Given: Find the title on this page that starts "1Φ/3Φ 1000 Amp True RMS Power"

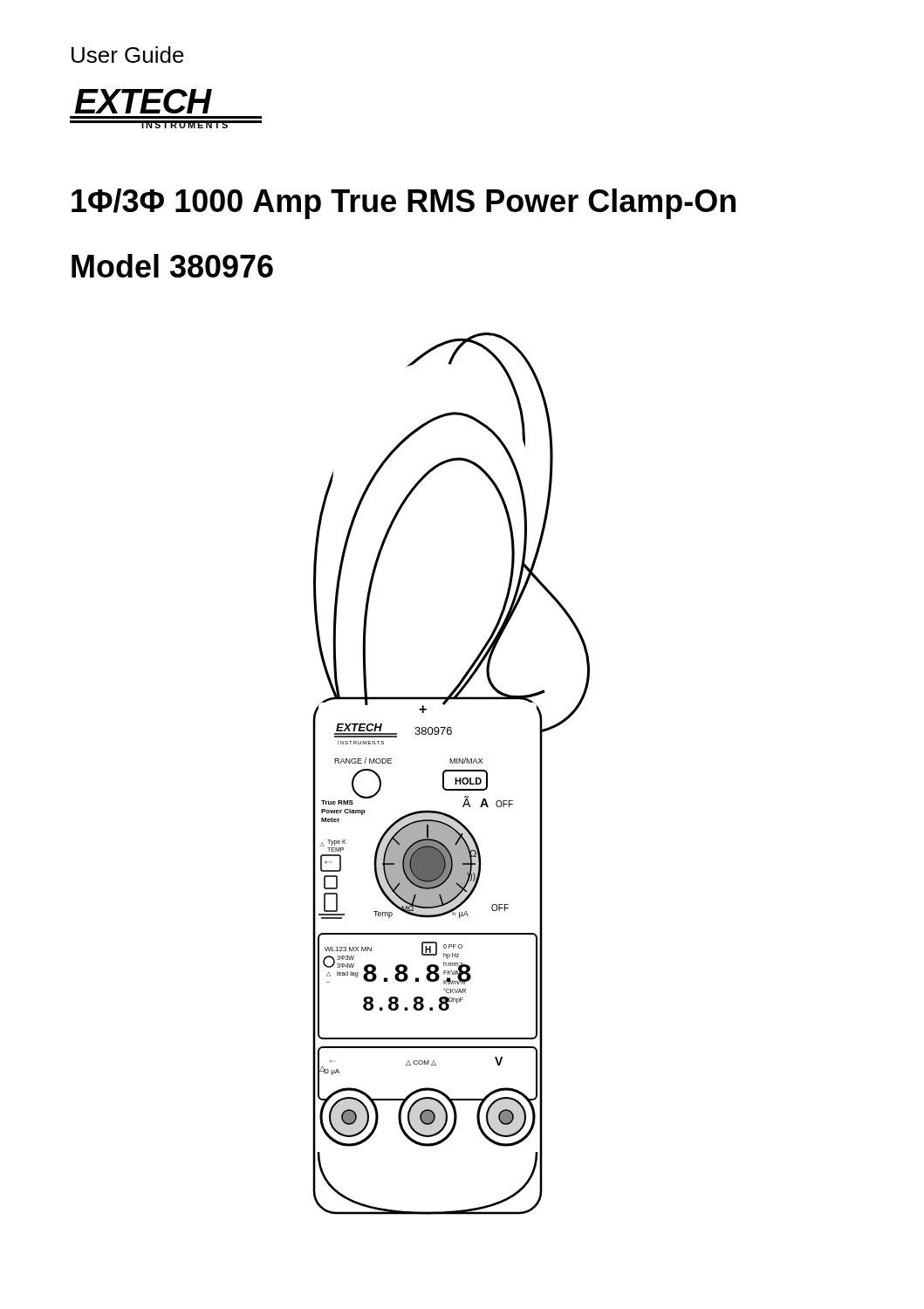Looking at the screenshot, I should point(404,201).
